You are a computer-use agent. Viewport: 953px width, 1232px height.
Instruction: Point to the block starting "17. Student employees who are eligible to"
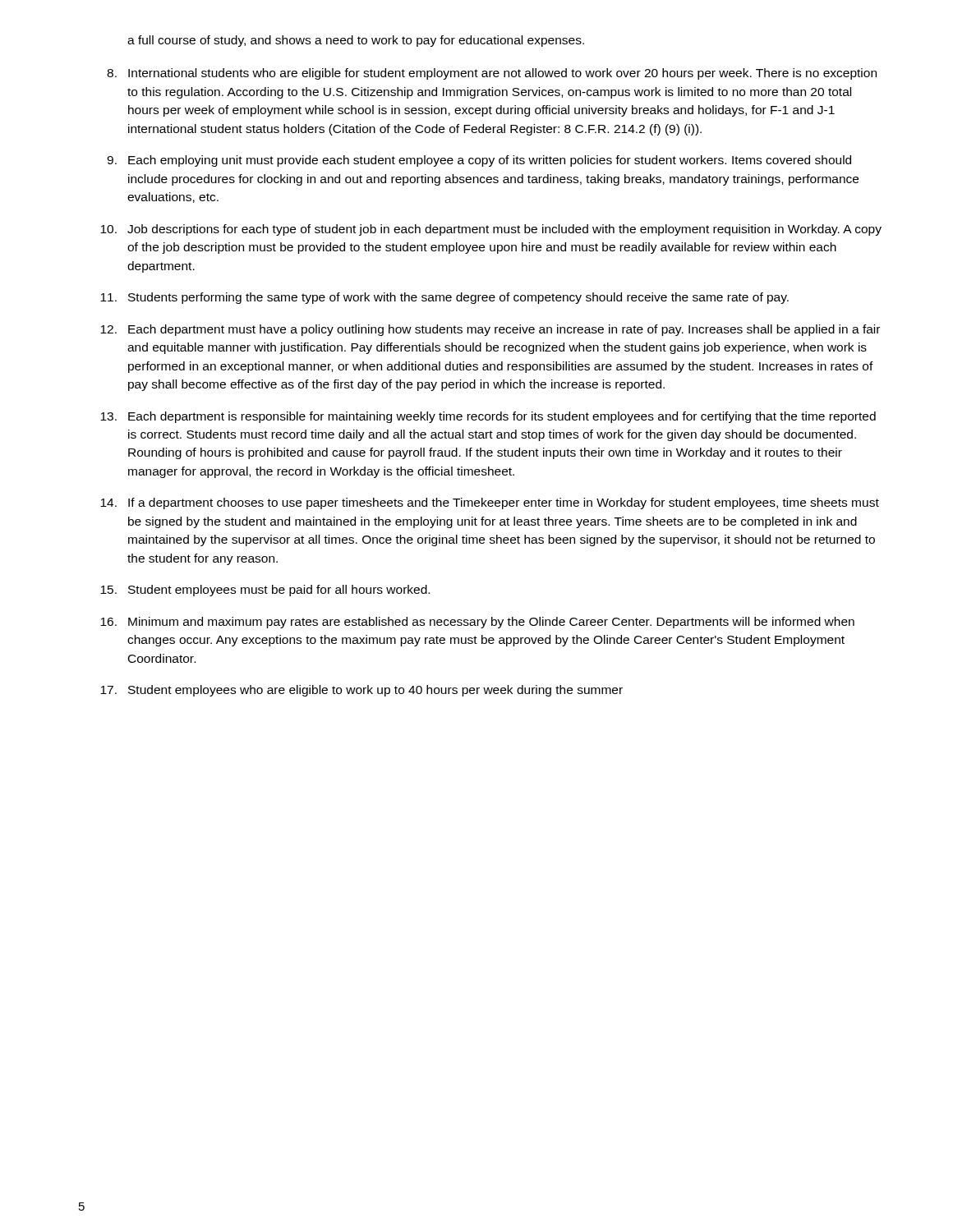coord(483,690)
